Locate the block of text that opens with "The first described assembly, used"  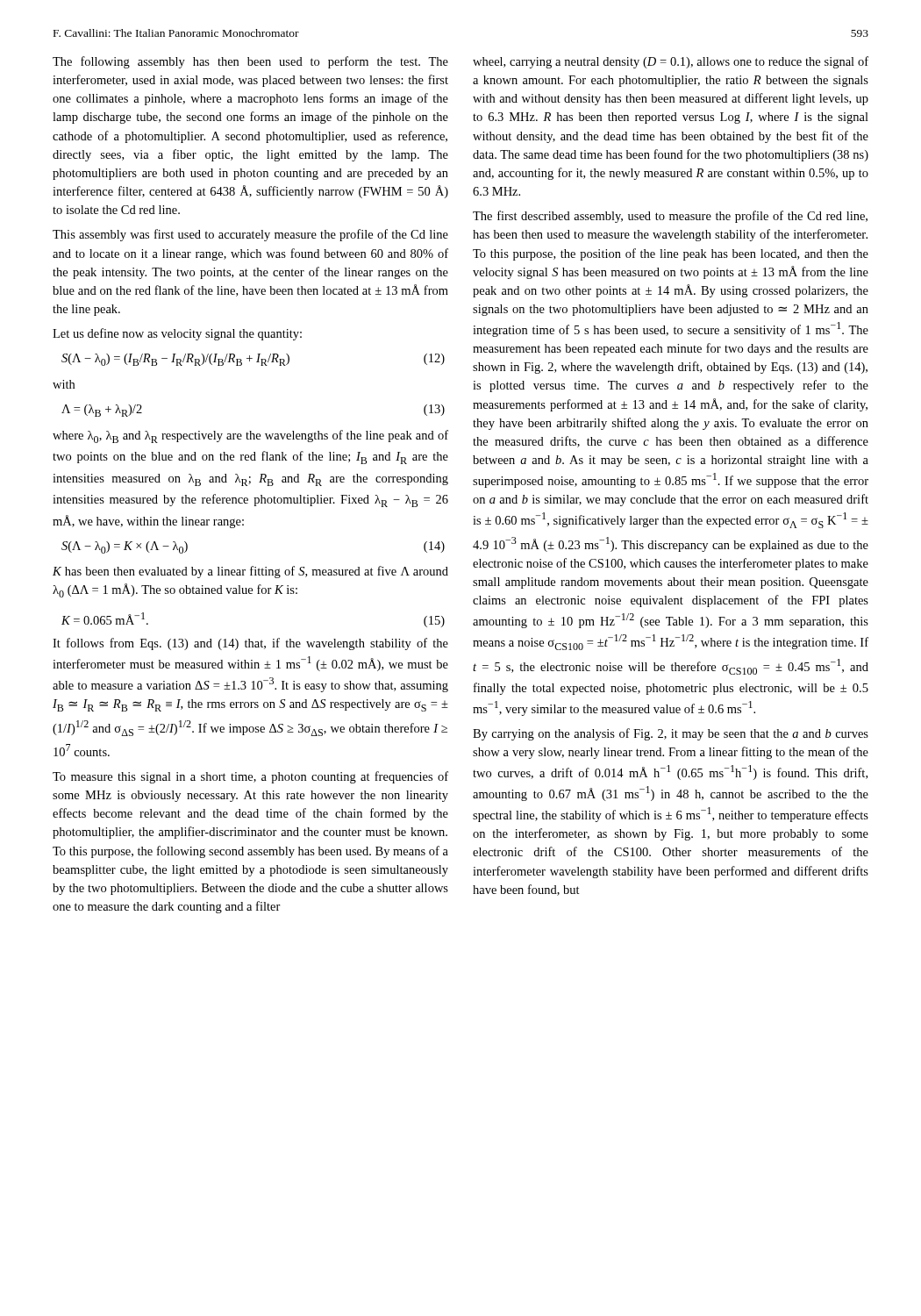pyautogui.click(x=671, y=463)
